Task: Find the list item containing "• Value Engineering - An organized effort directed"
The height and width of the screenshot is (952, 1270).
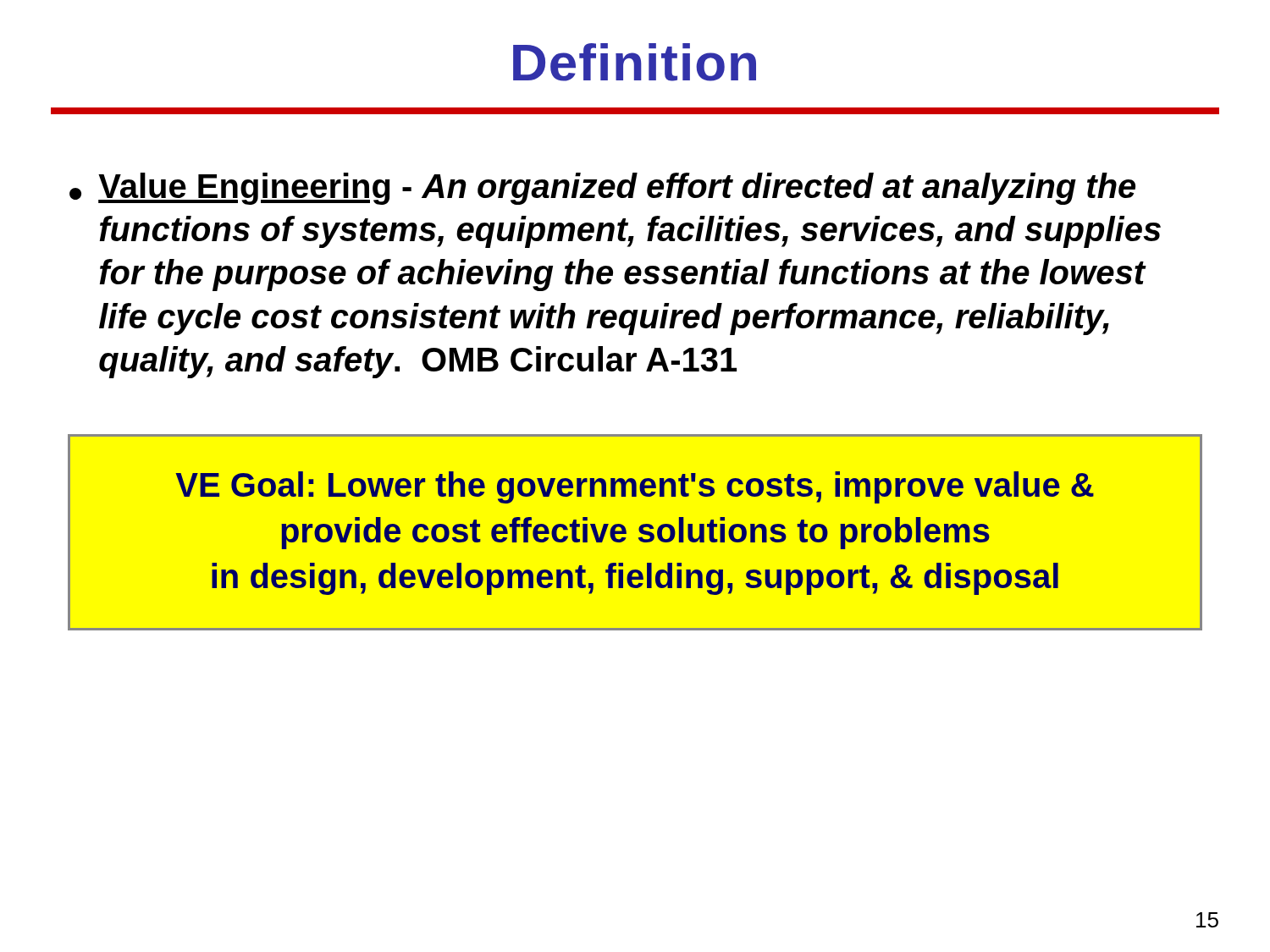Action: (x=635, y=273)
